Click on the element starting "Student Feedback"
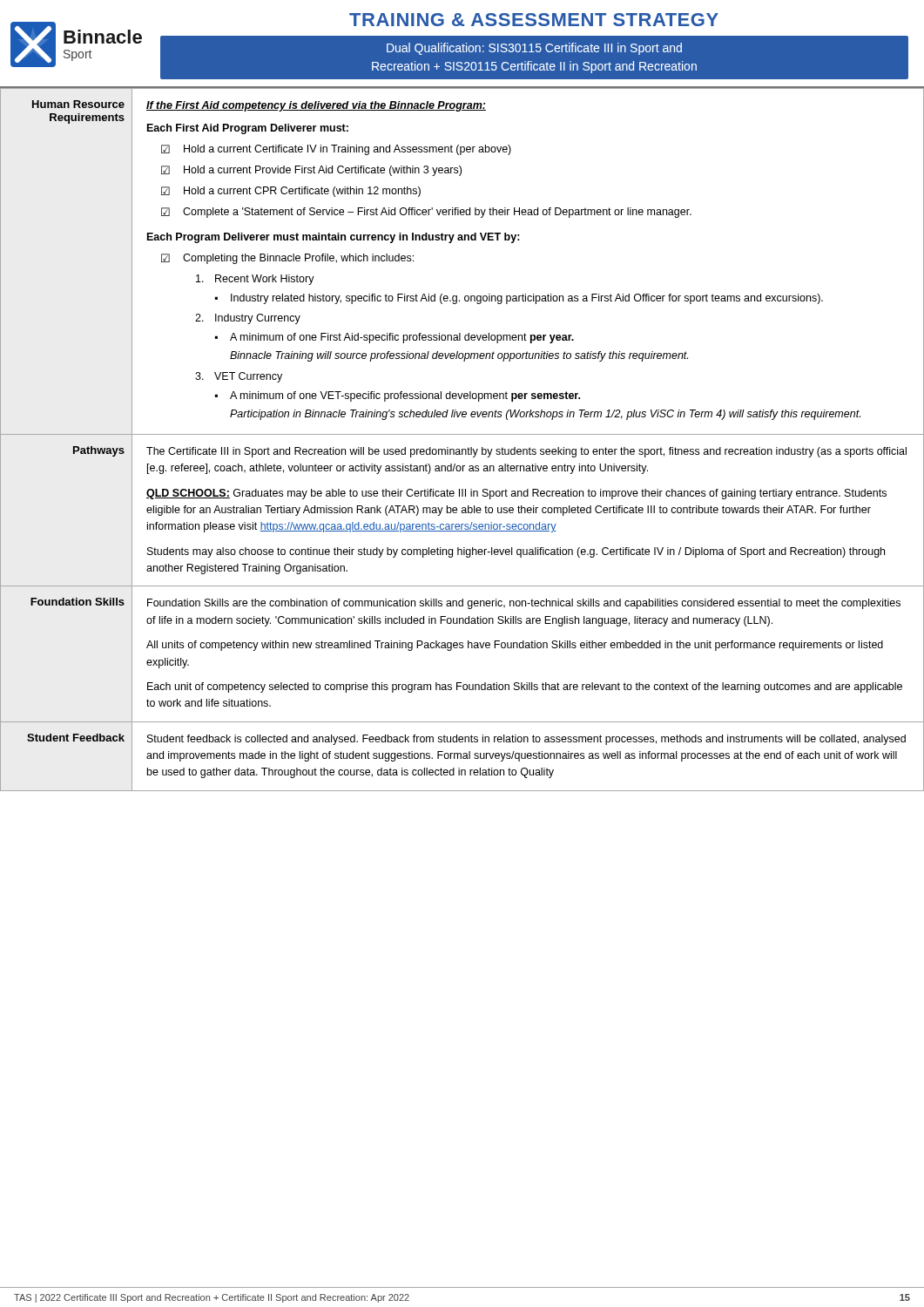This screenshot has width=924, height=1307. [x=76, y=737]
